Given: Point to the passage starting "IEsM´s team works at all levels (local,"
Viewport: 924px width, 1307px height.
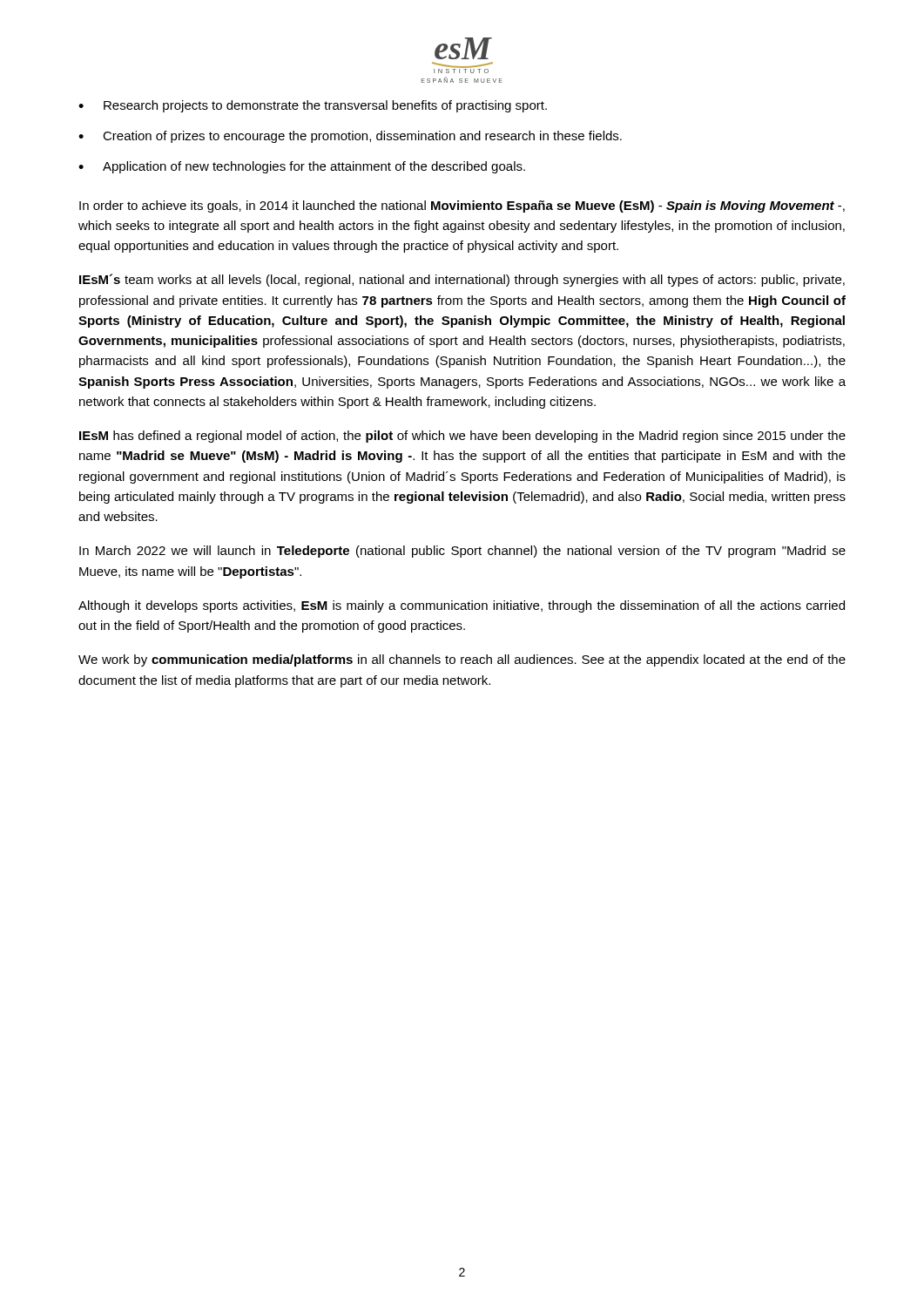Looking at the screenshot, I should click(x=462, y=340).
